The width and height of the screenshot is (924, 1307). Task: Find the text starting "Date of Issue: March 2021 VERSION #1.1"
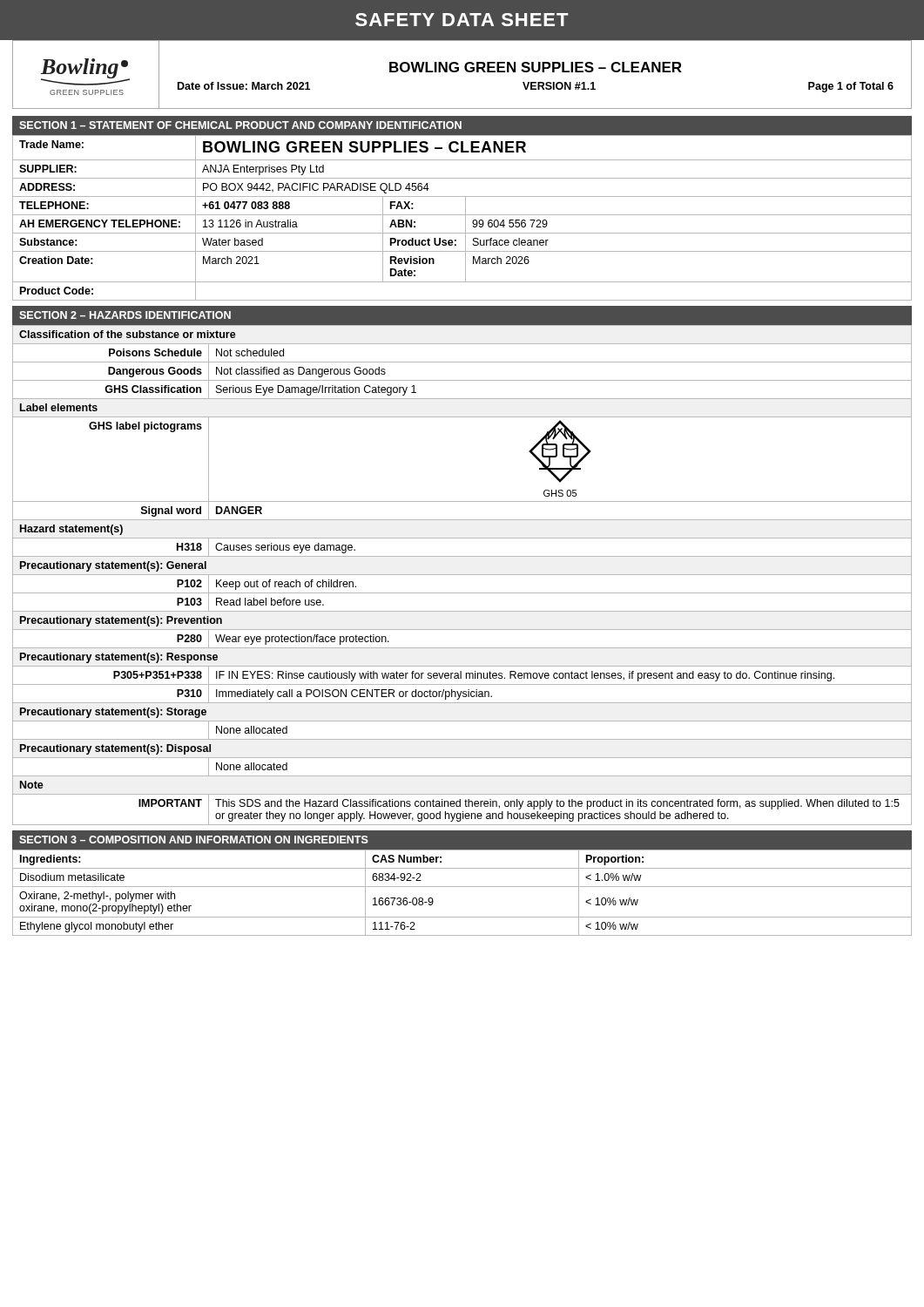(535, 86)
